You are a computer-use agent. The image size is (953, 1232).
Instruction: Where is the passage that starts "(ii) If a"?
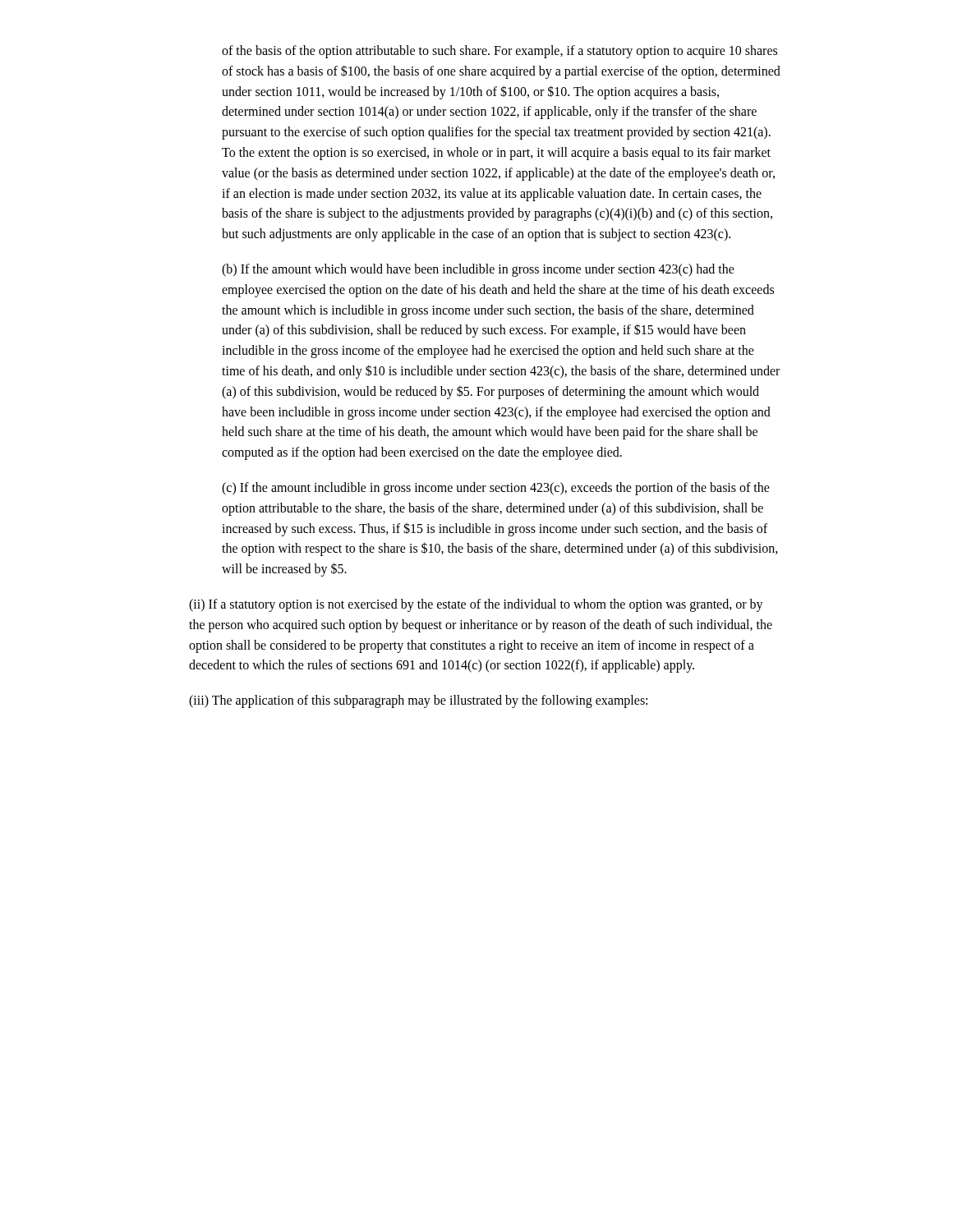click(481, 635)
